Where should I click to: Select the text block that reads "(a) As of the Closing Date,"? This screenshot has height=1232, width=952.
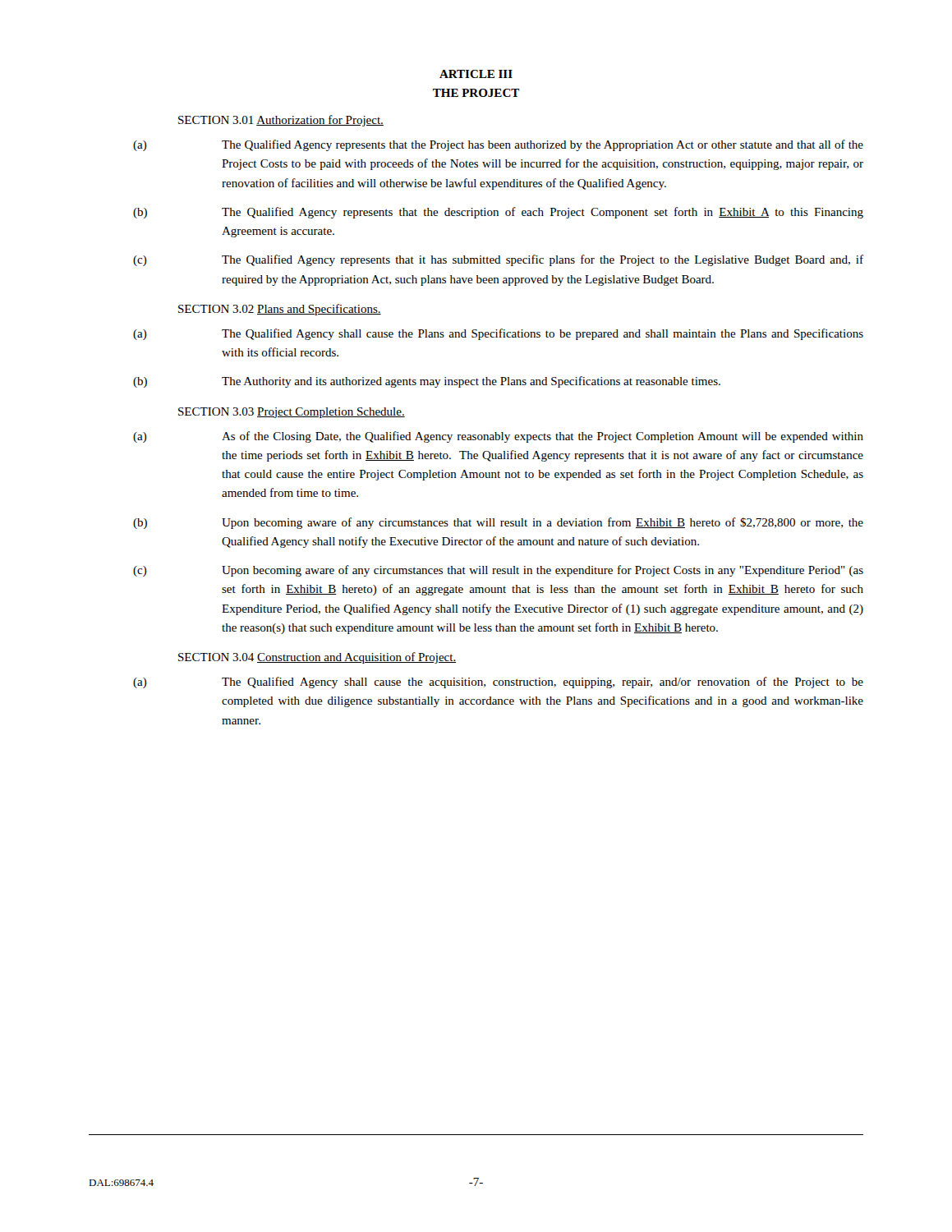[476, 465]
